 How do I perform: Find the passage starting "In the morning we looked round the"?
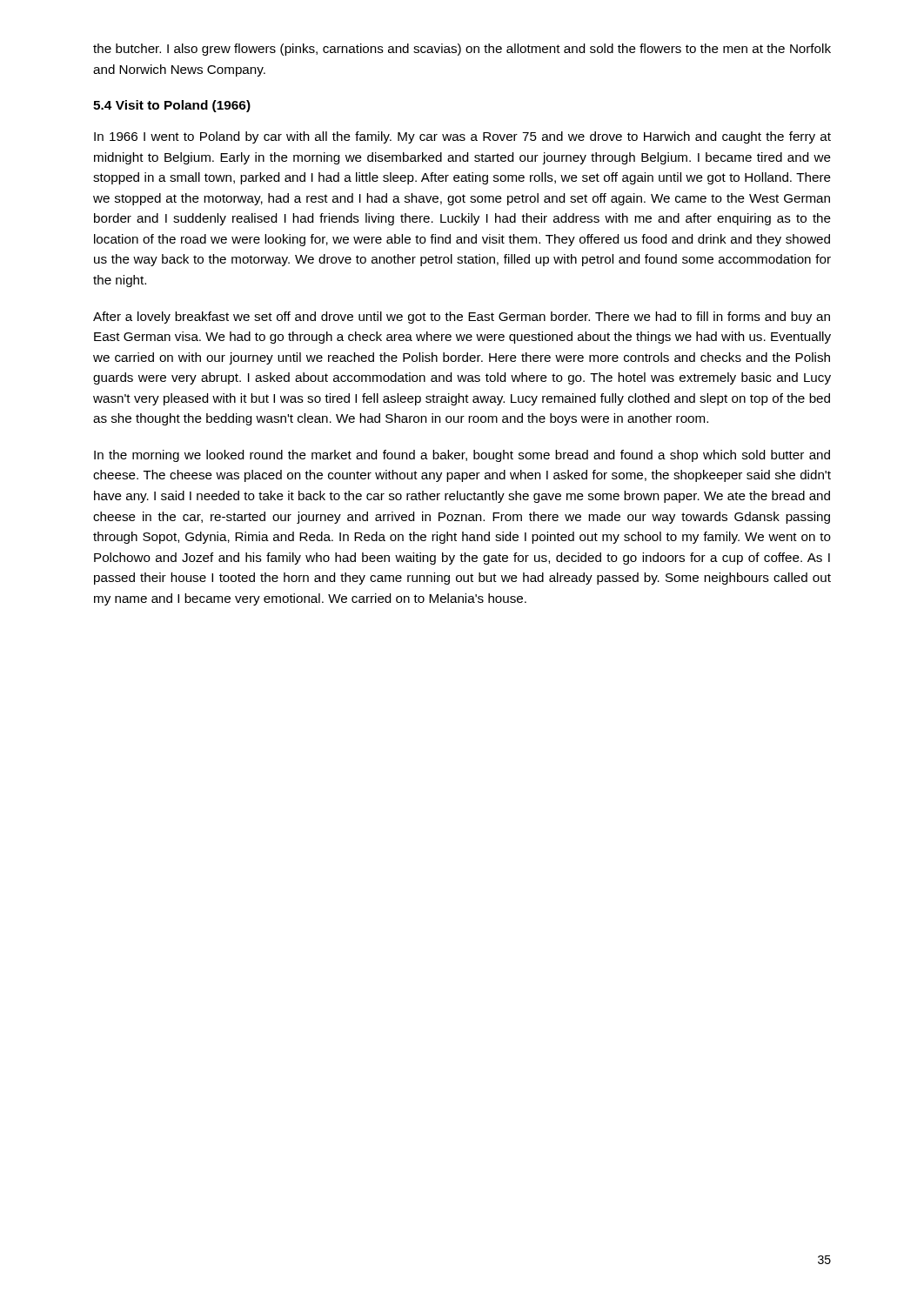(462, 526)
